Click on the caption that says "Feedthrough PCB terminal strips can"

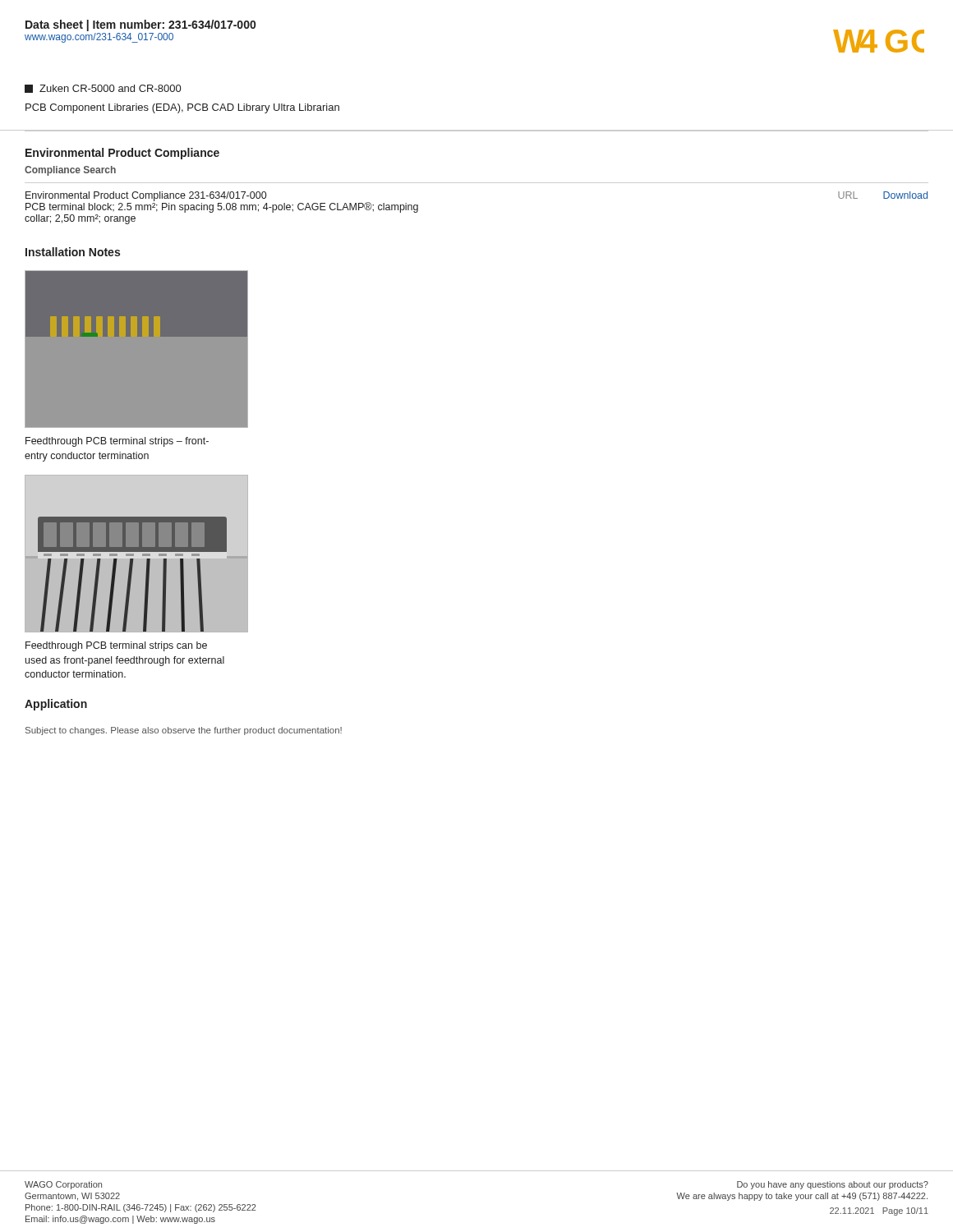125,660
